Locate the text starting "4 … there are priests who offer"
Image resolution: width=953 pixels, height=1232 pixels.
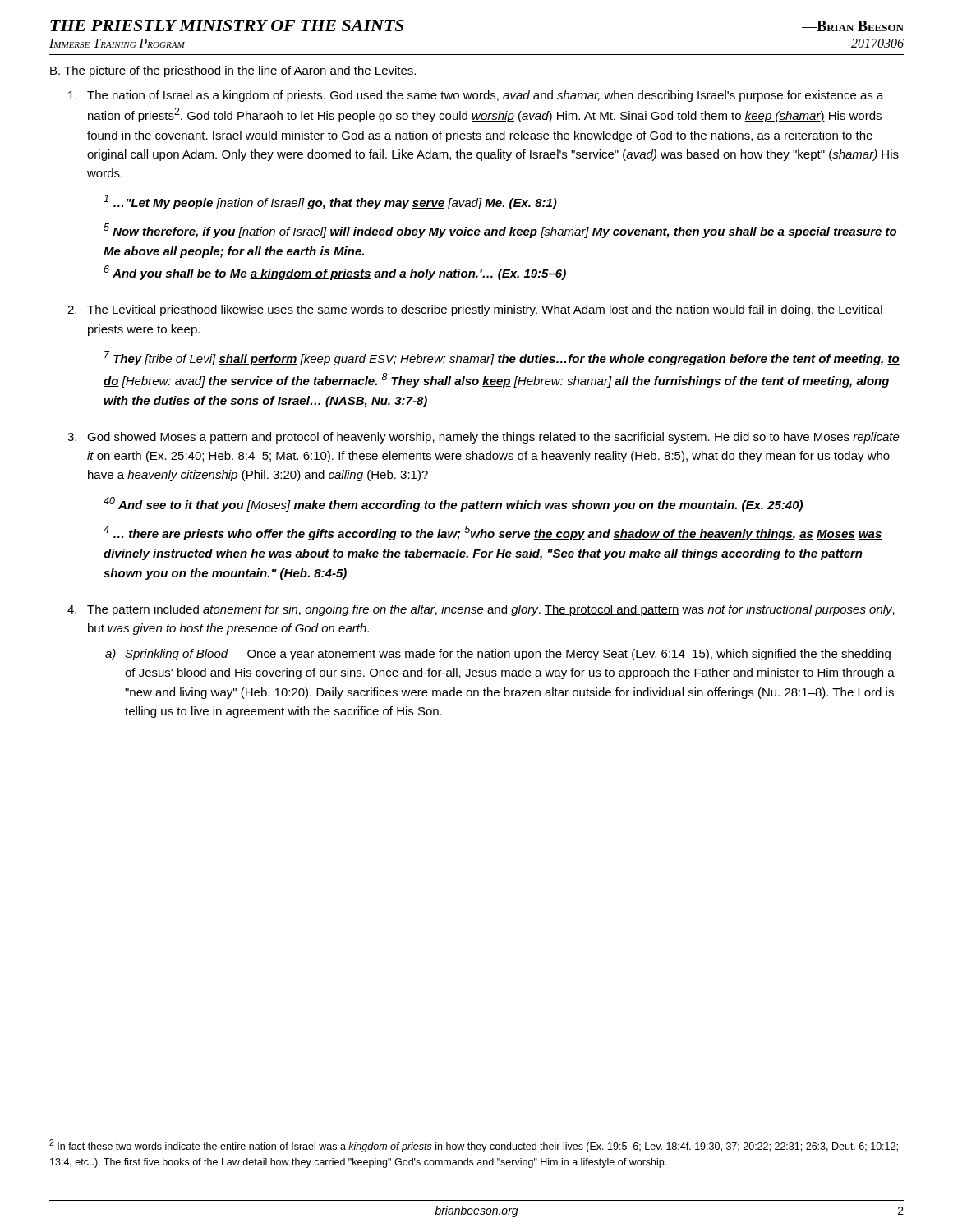click(493, 552)
